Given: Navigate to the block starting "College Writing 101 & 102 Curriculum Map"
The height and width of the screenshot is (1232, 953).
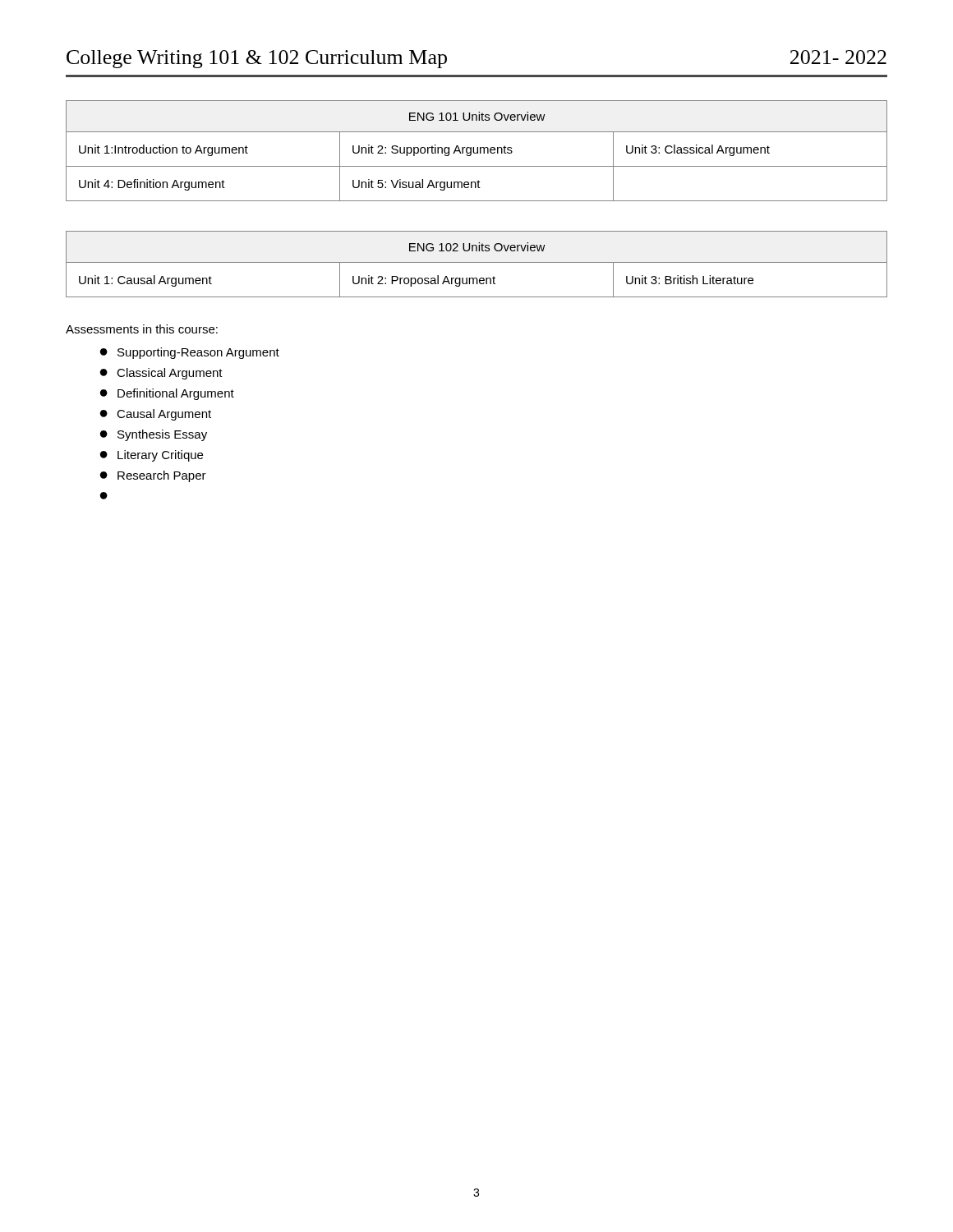Looking at the screenshot, I should (253, 59).
